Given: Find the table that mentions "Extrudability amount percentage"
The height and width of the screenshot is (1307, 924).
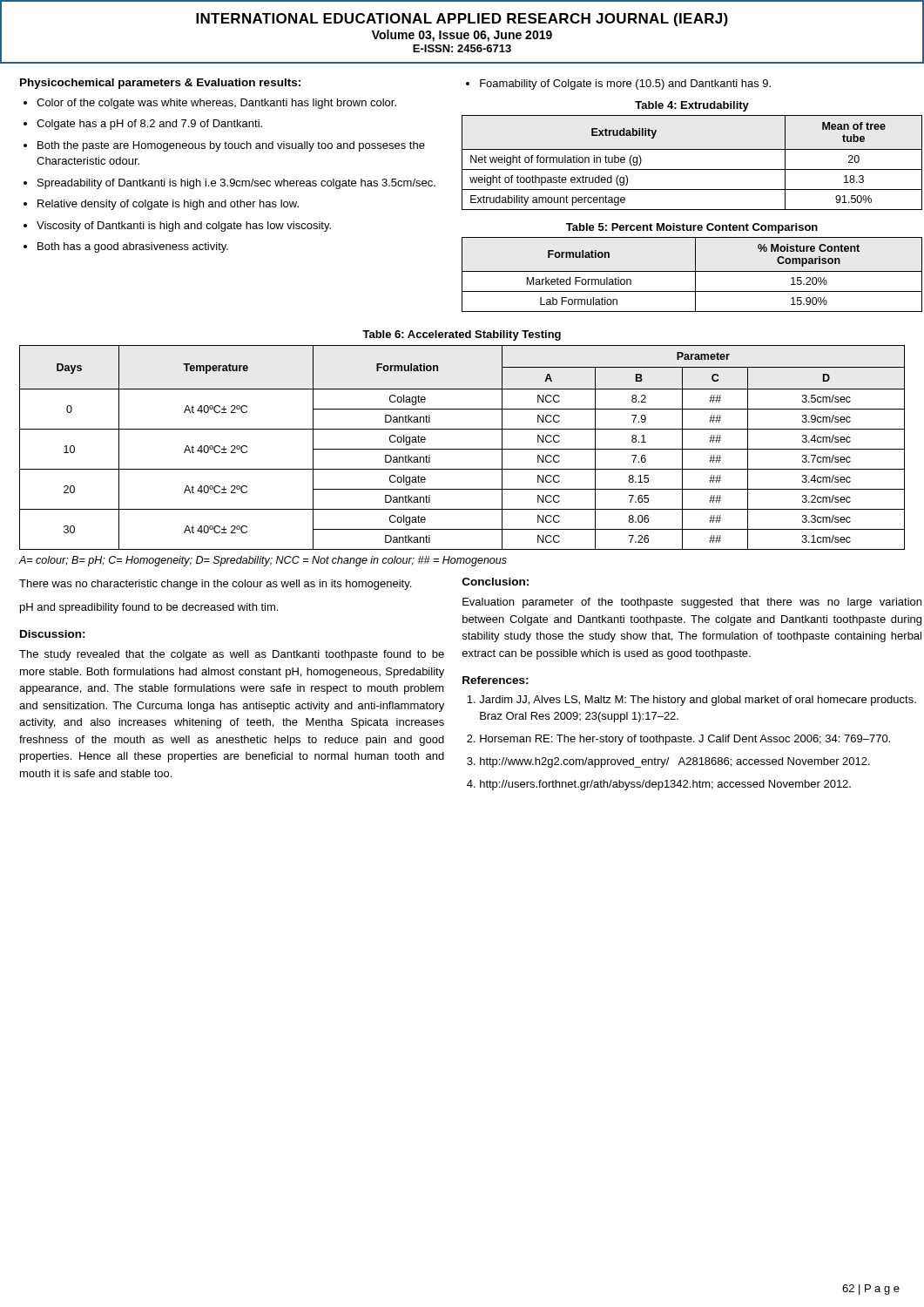Looking at the screenshot, I should tap(692, 163).
